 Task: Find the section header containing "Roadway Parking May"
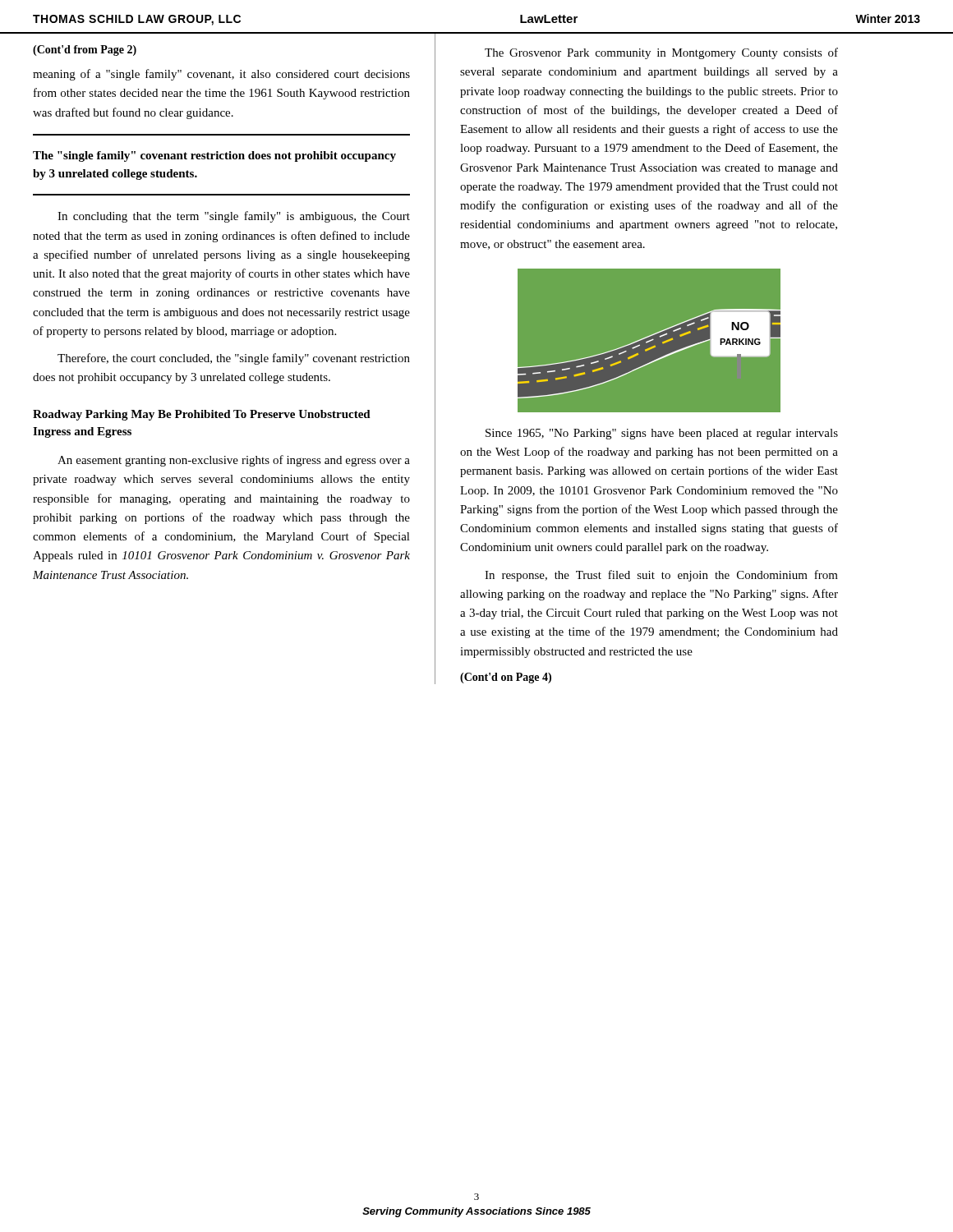click(x=202, y=422)
